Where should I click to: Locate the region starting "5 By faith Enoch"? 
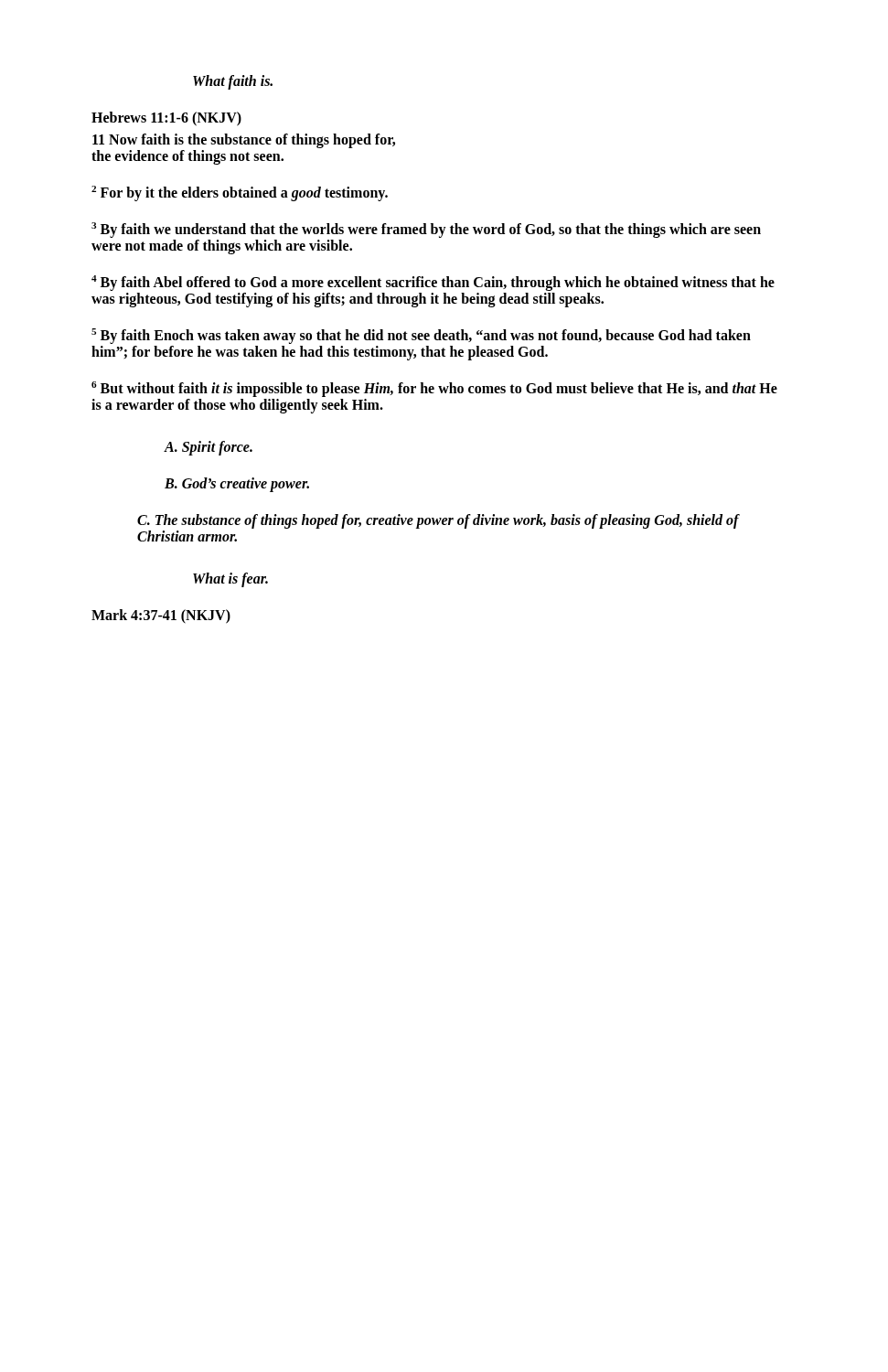coord(439,344)
